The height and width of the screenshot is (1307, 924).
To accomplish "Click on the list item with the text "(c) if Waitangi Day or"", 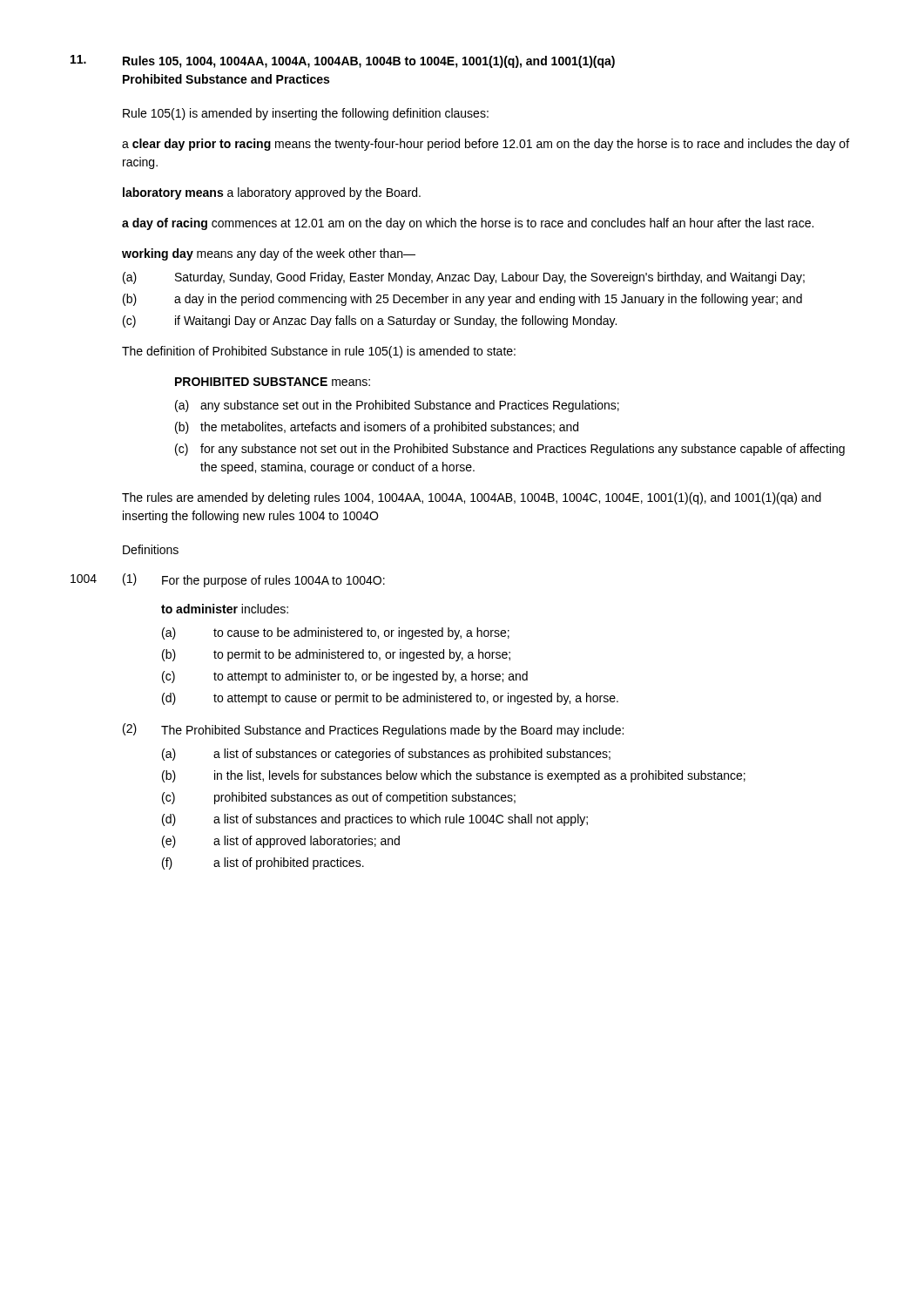I will pyautogui.click(x=370, y=321).
